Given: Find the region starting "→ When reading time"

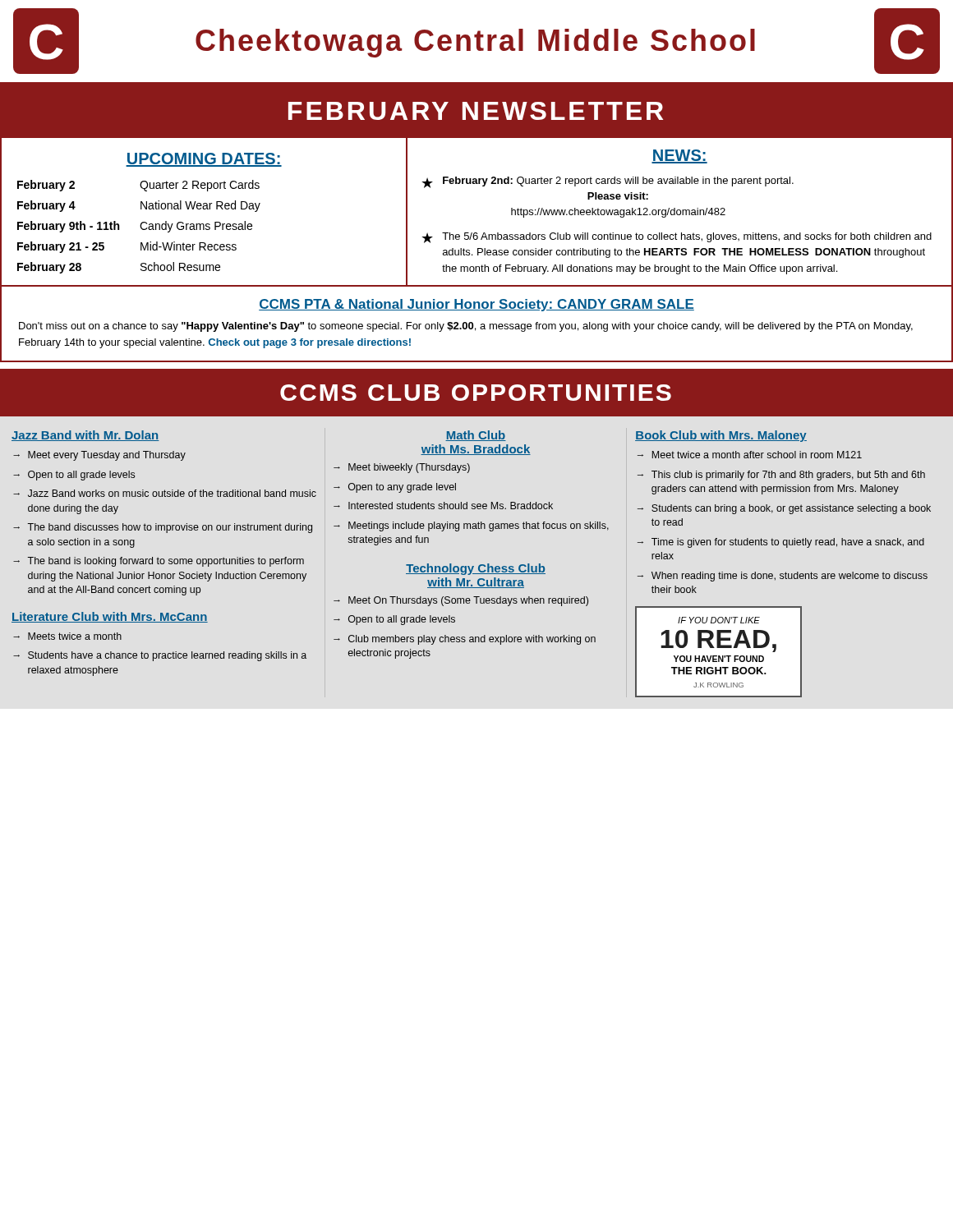Looking at the screenshot, I should (788, 583).
